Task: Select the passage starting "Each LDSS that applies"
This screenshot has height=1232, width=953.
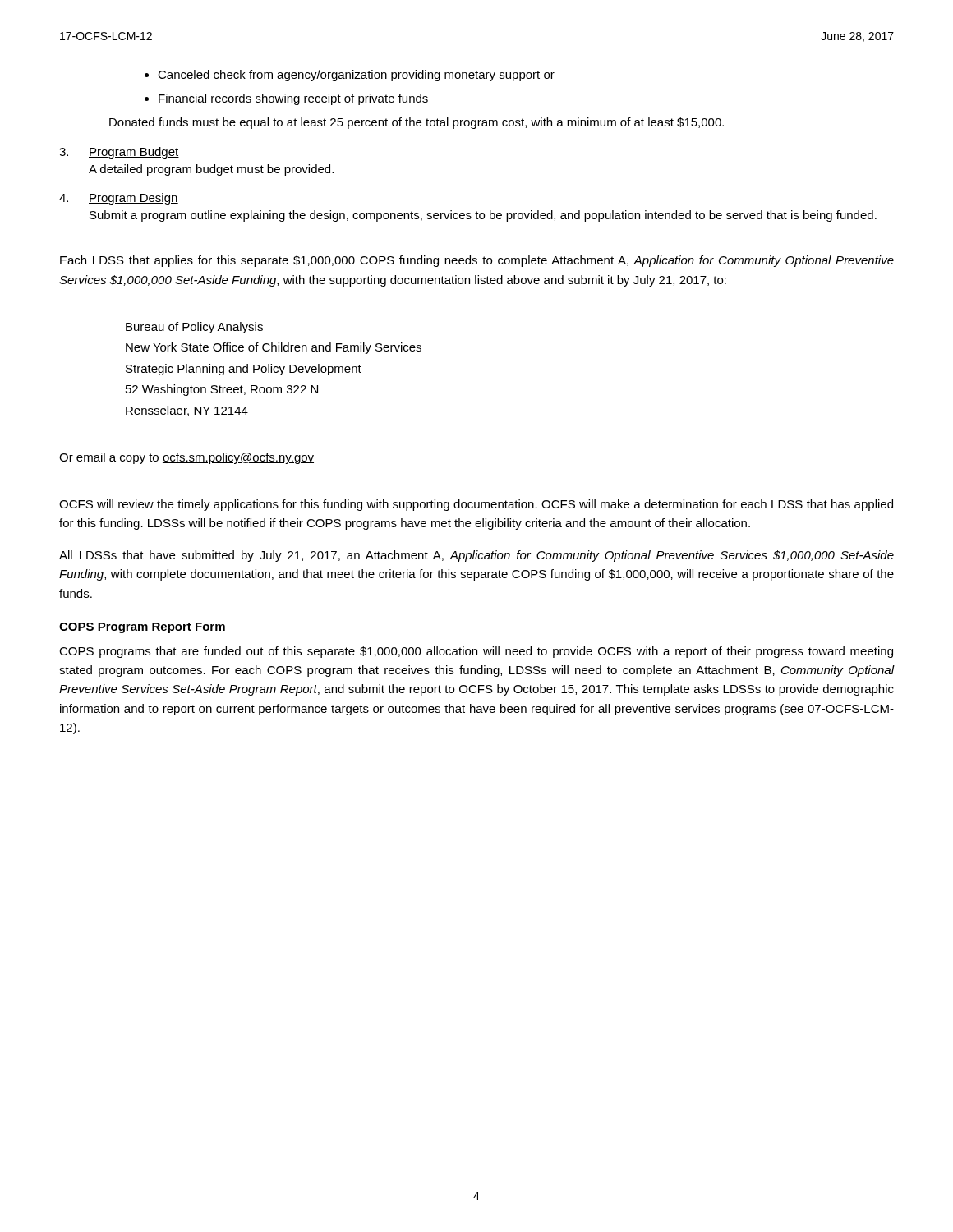Action: 476,270
